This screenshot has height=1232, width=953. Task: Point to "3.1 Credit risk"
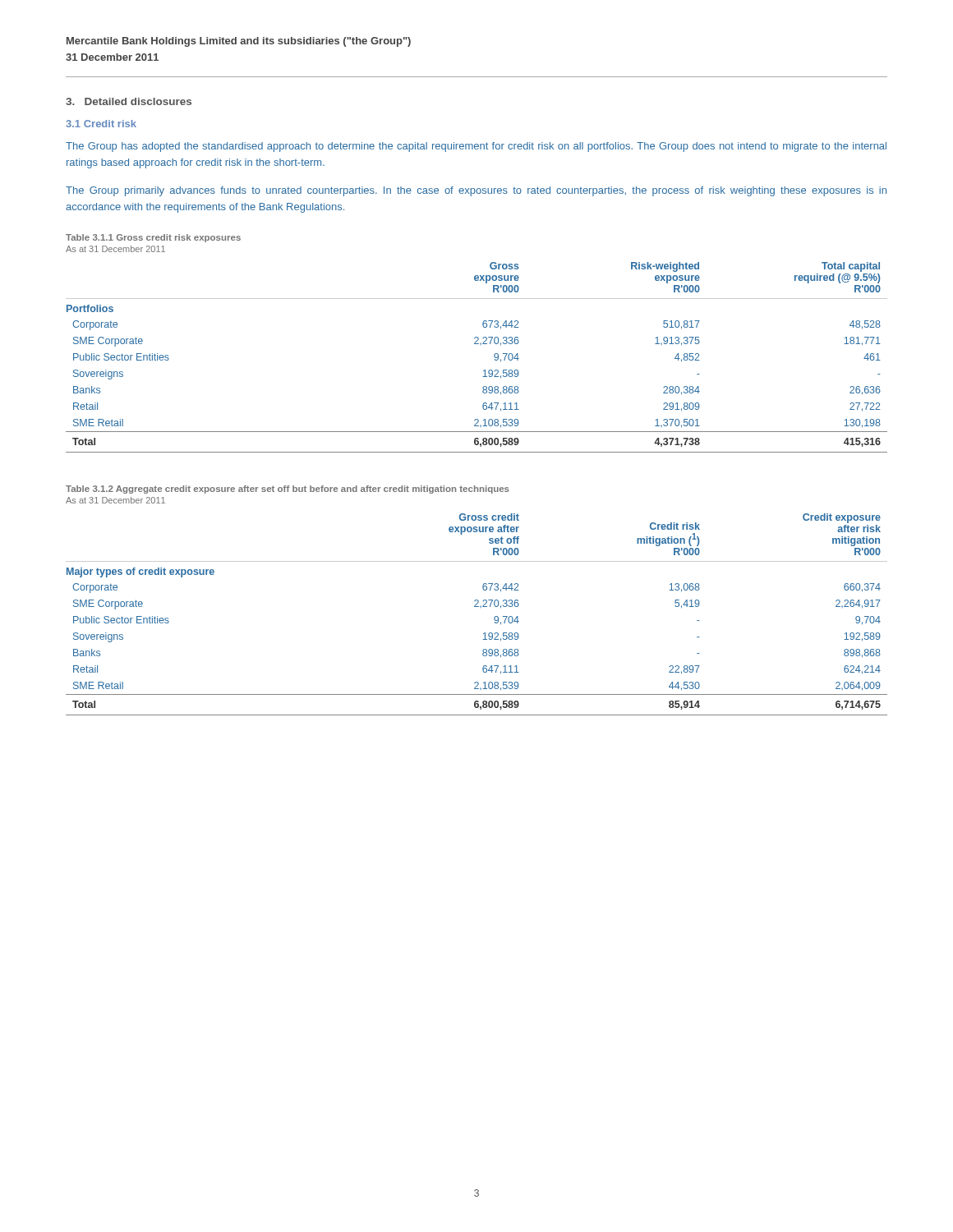point(101,124)
